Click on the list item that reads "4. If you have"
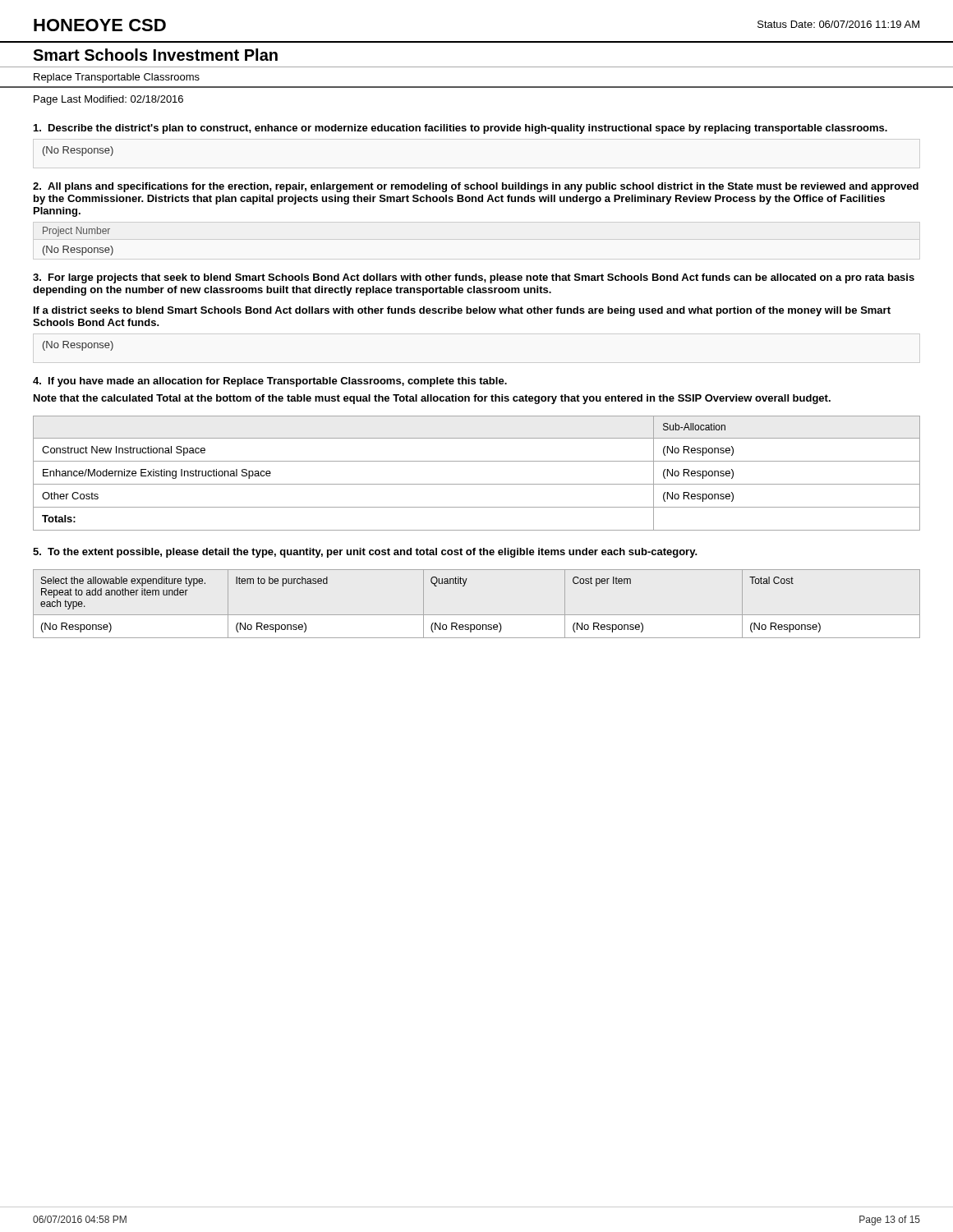 point(476,389)
